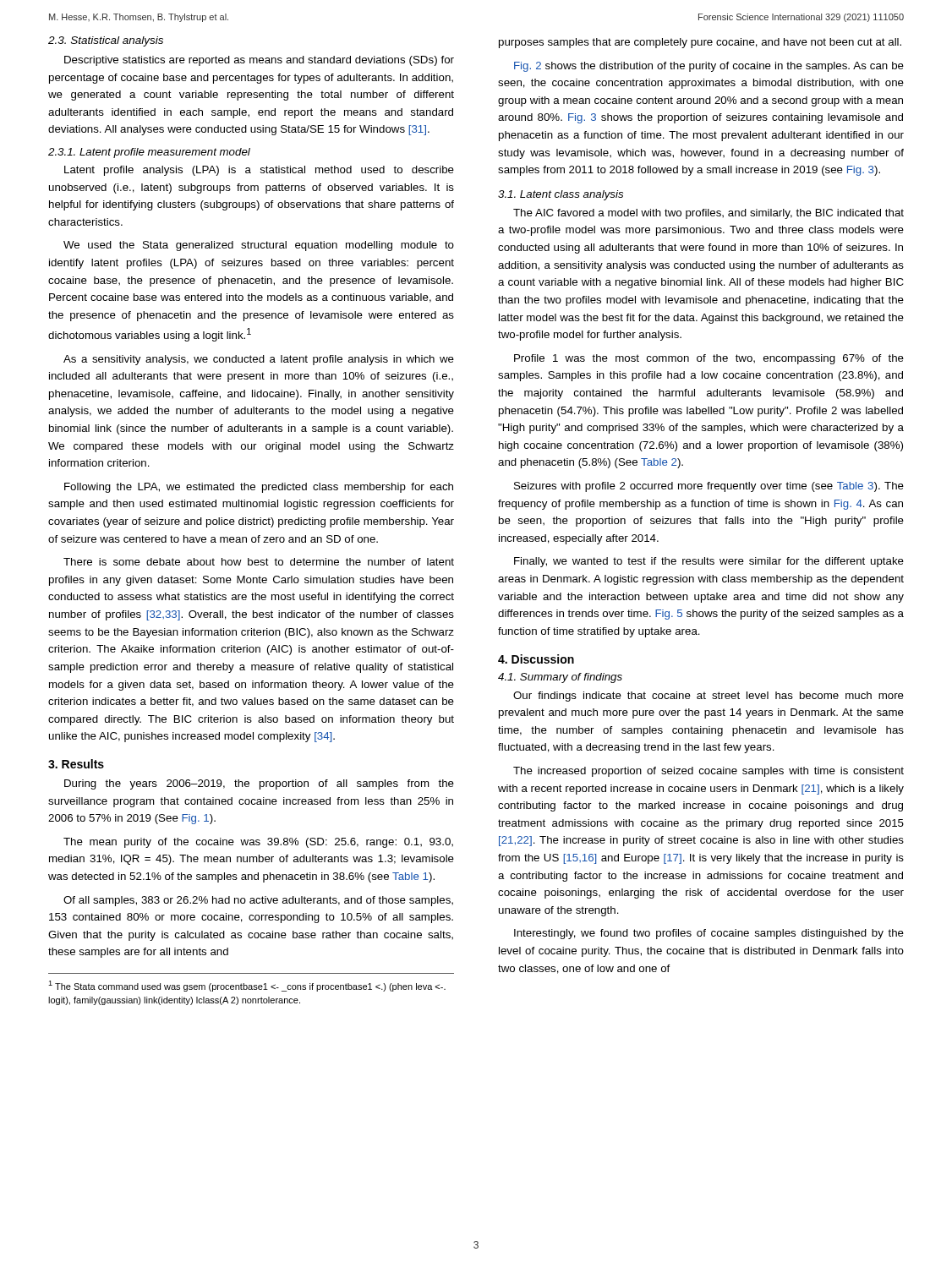Click on the text block that says "As a sensitivity"
952x1268 pixels.
(251, 411)
